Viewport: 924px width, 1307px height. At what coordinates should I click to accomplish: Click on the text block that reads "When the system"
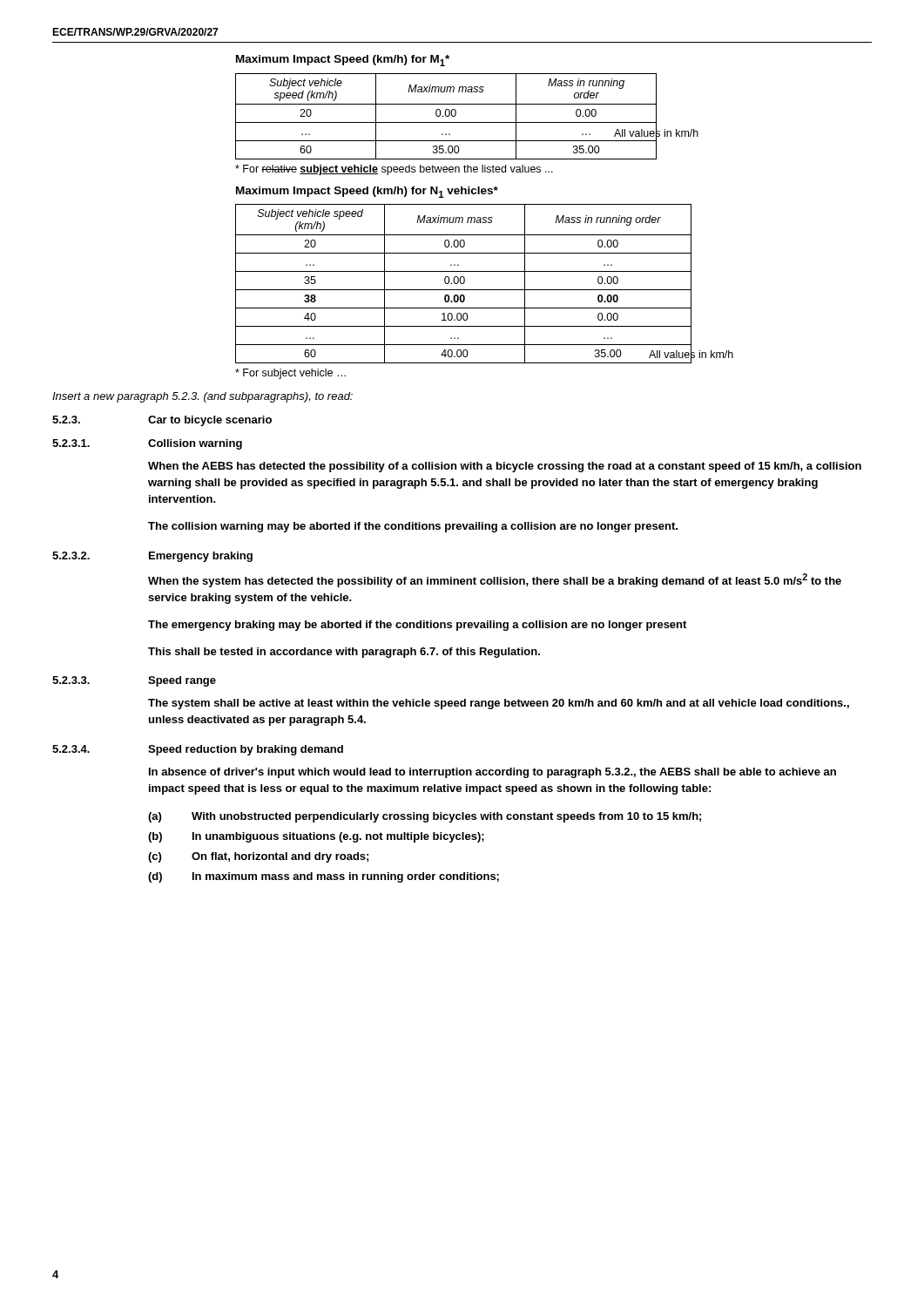(x=495, y=588)
